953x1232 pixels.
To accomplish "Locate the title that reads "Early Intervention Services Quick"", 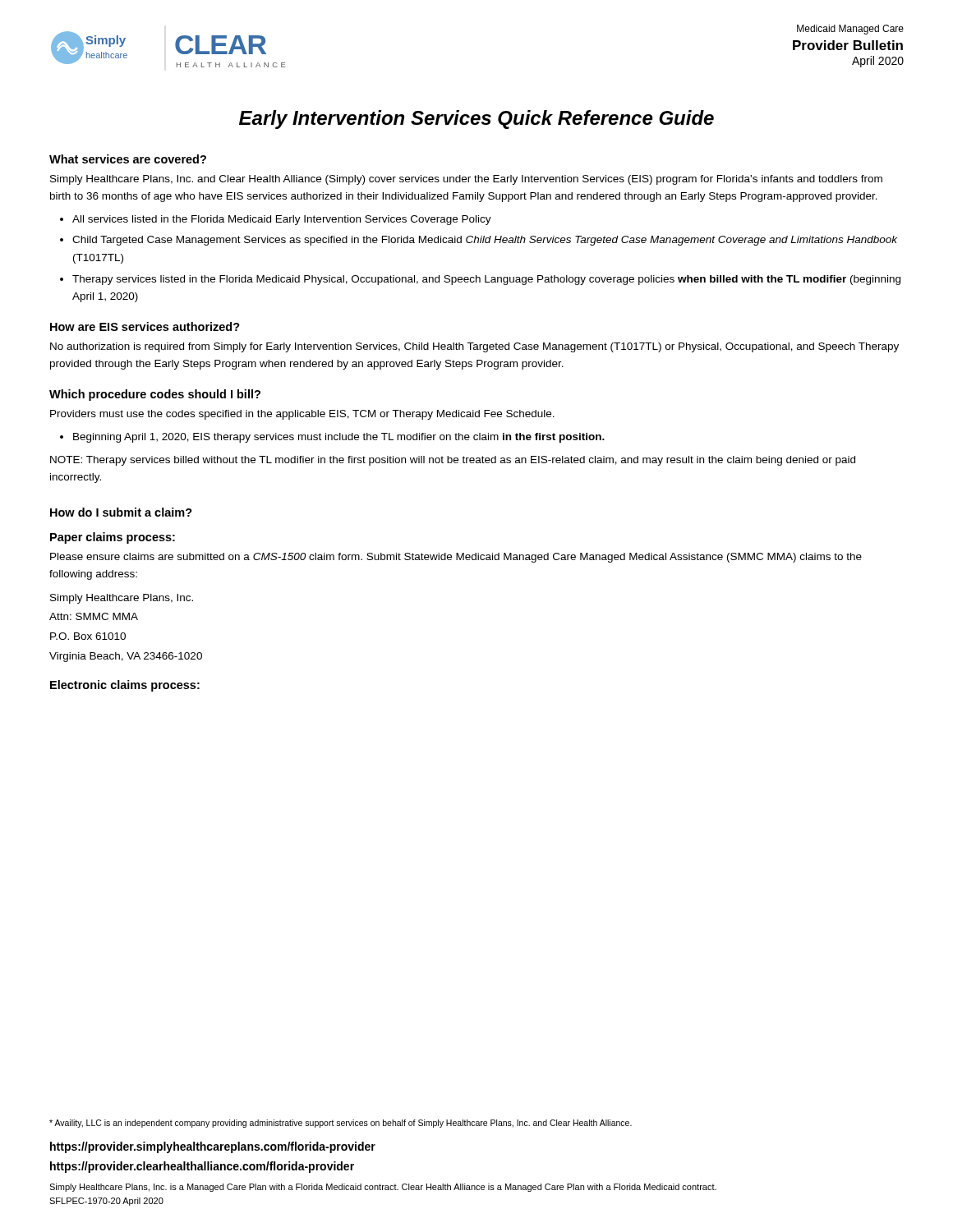I will pos(476,118).
